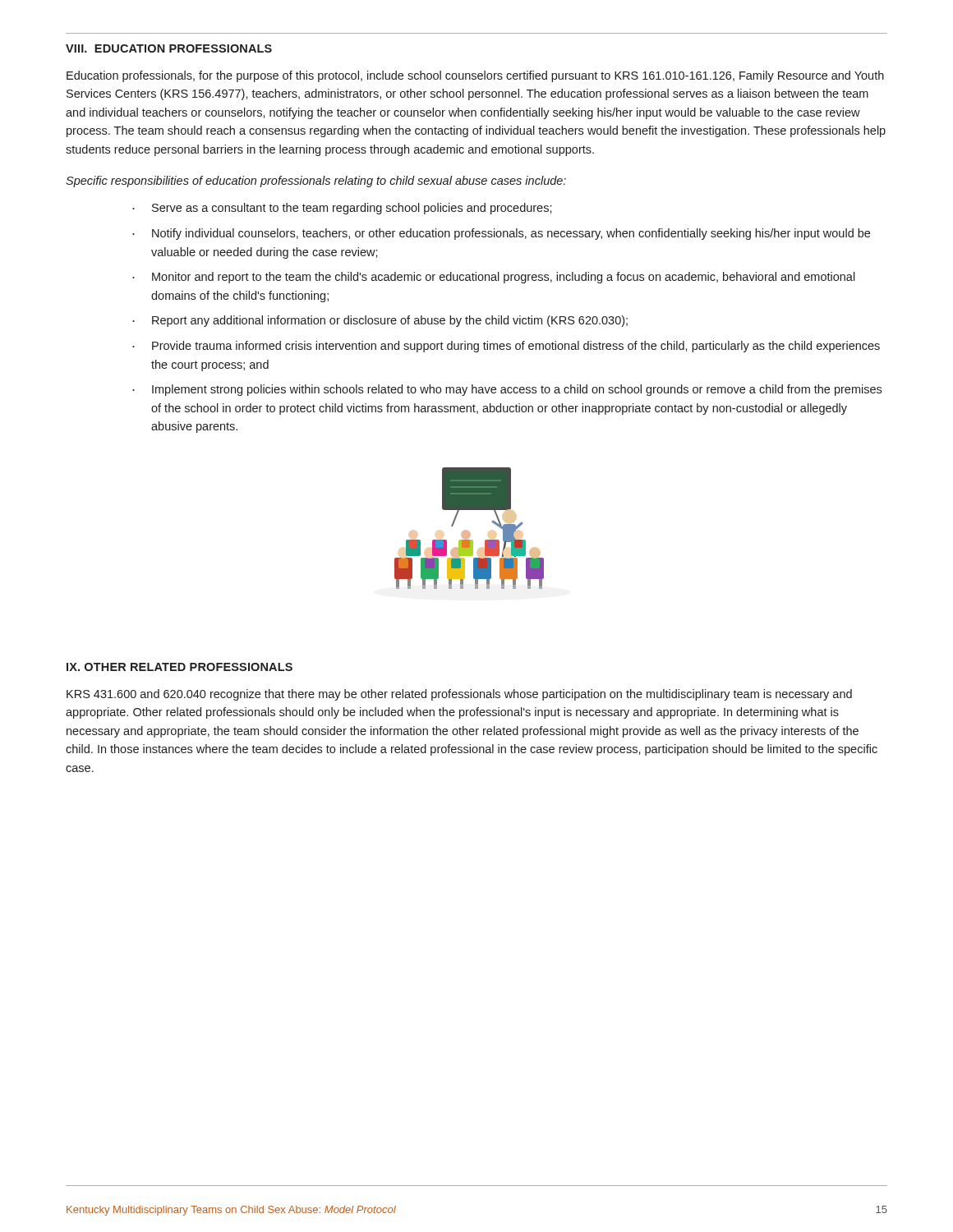Find the text block starting "· Notify individual counselors, teachers, or"
The image size is (953, 1232).
click(x=509, y=243)
